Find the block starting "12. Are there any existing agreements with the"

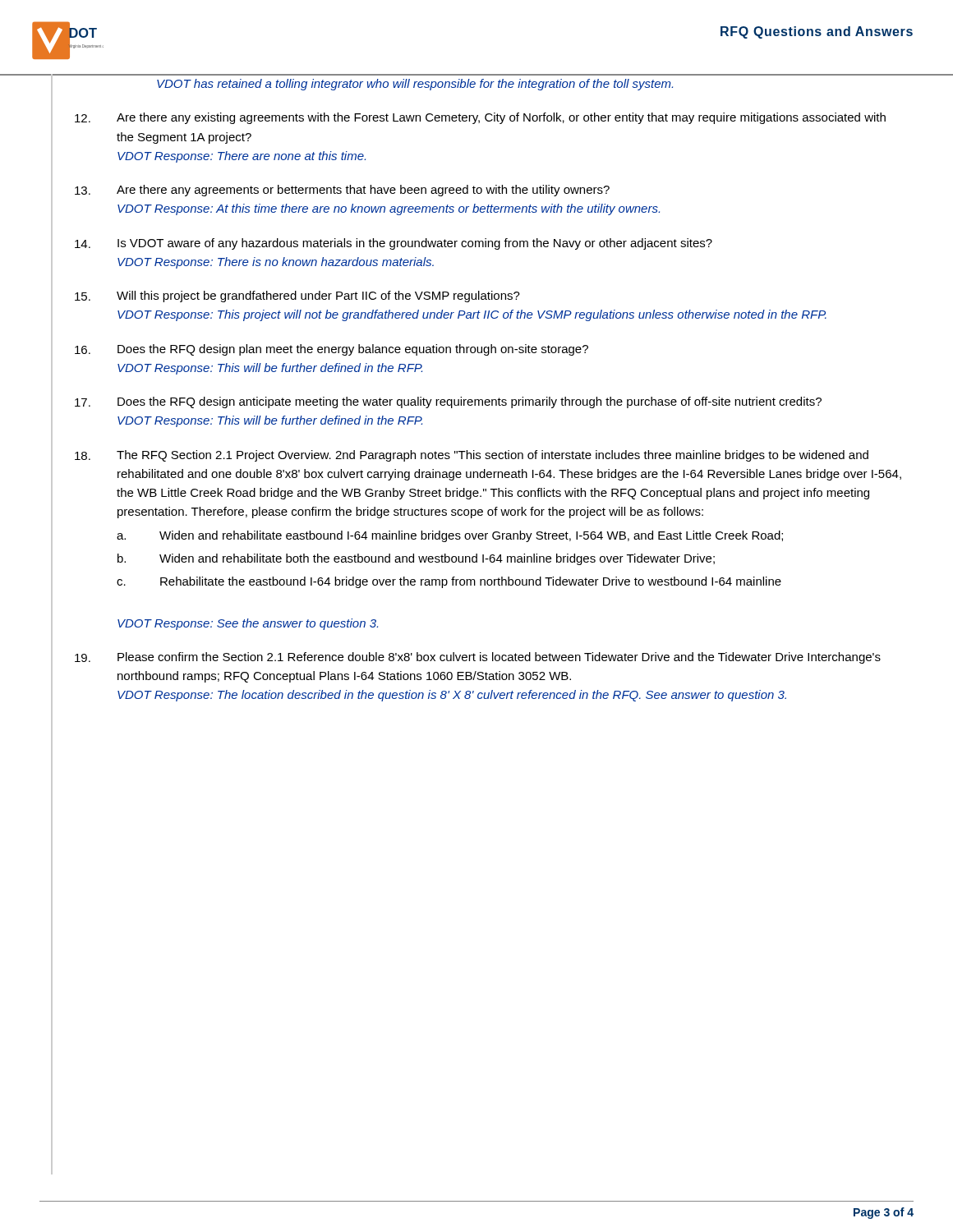(x=480, y=118)
